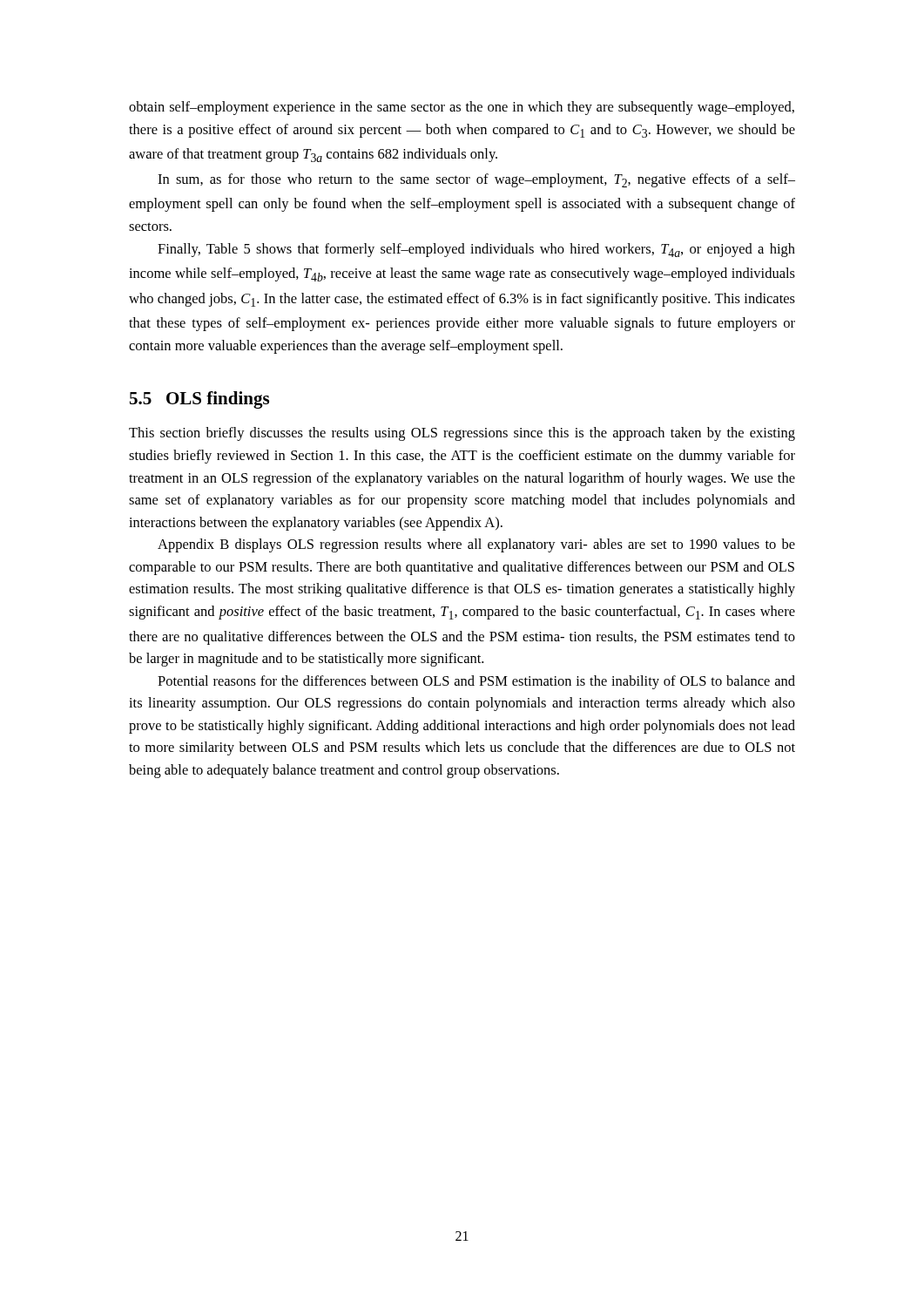Where is the passage that starts "Finally, Table 5 shows"?
This screenshot has height=1307, width=924.
click(x=462, y=297)
